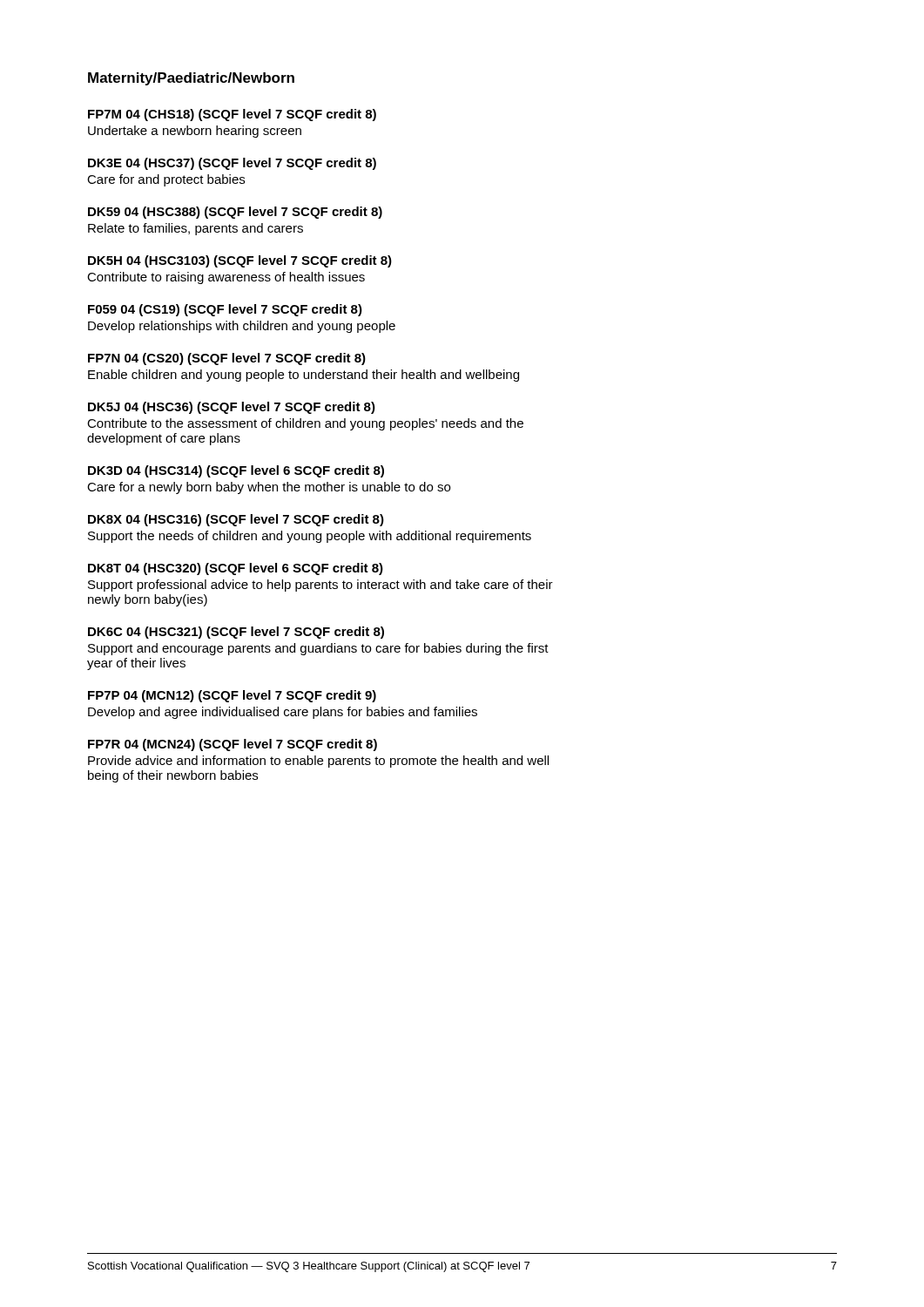Locate the list item containing "DK3E 04 (HSC37) (SCQF level"
The width and height of the screenshot is (924, 1307).
pyautogui.click(x=232, y=164)
